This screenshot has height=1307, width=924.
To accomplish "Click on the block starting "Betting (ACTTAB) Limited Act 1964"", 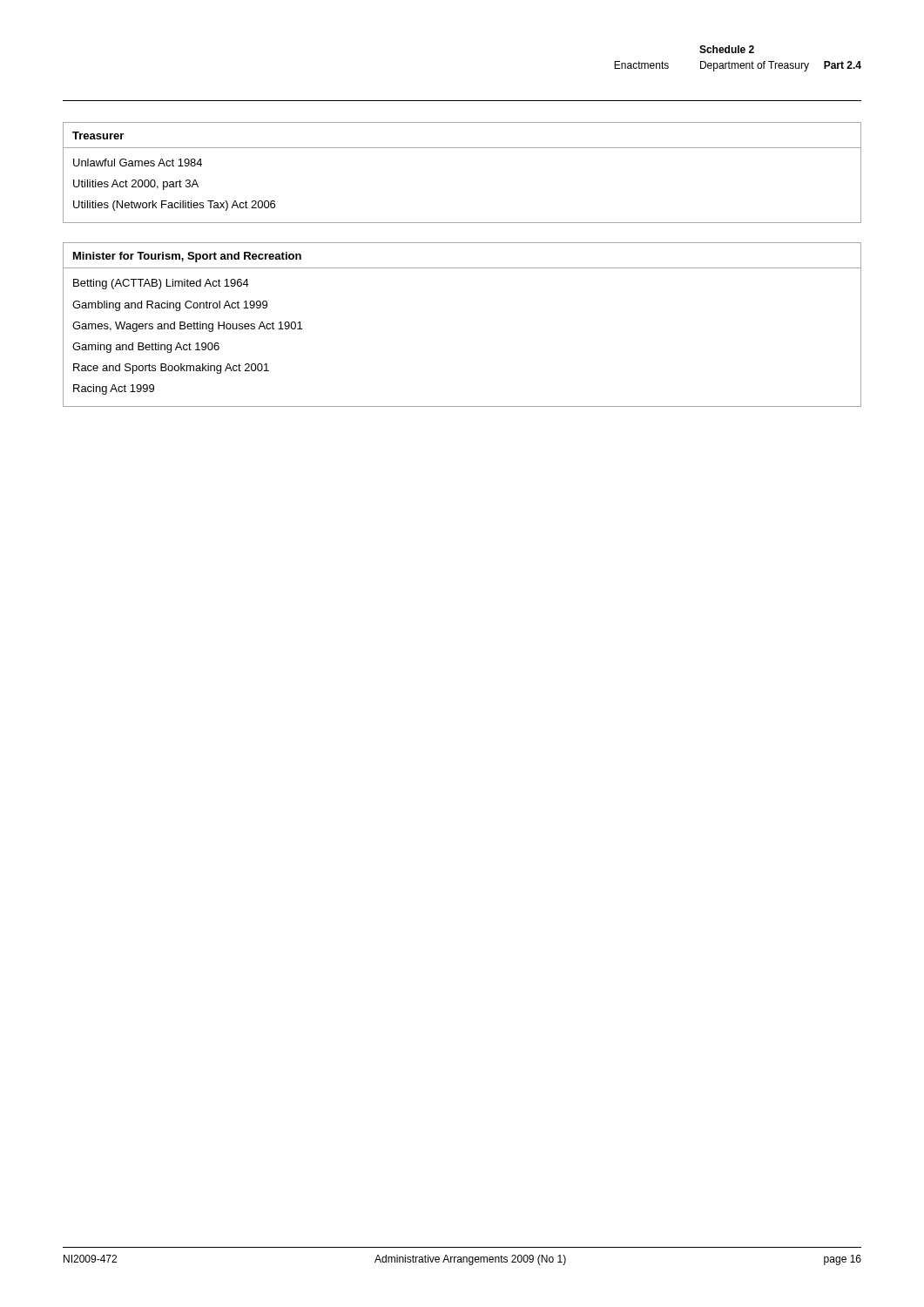I will tap(161, 284).
